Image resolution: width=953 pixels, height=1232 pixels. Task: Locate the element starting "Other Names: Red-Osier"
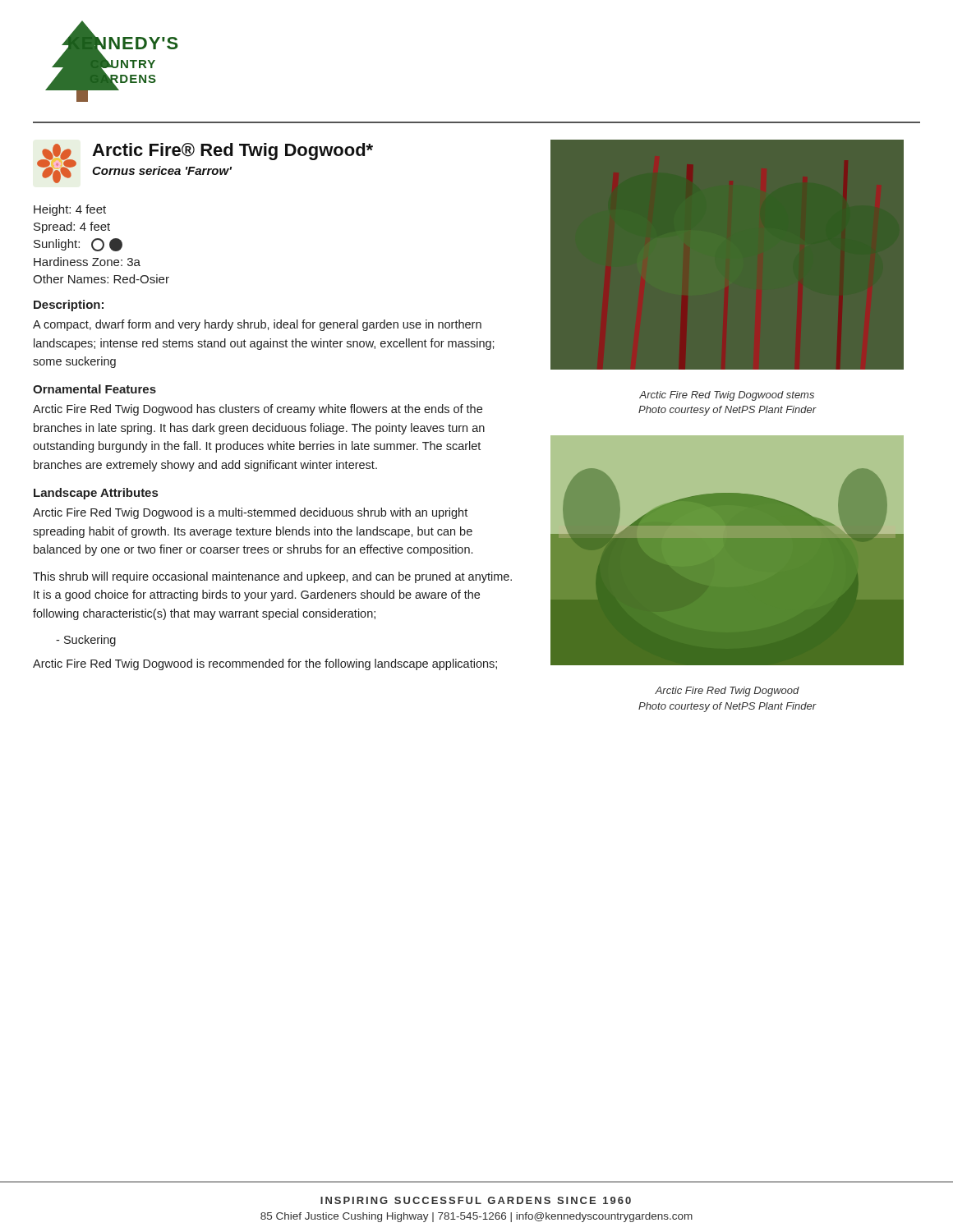[101, 279]
